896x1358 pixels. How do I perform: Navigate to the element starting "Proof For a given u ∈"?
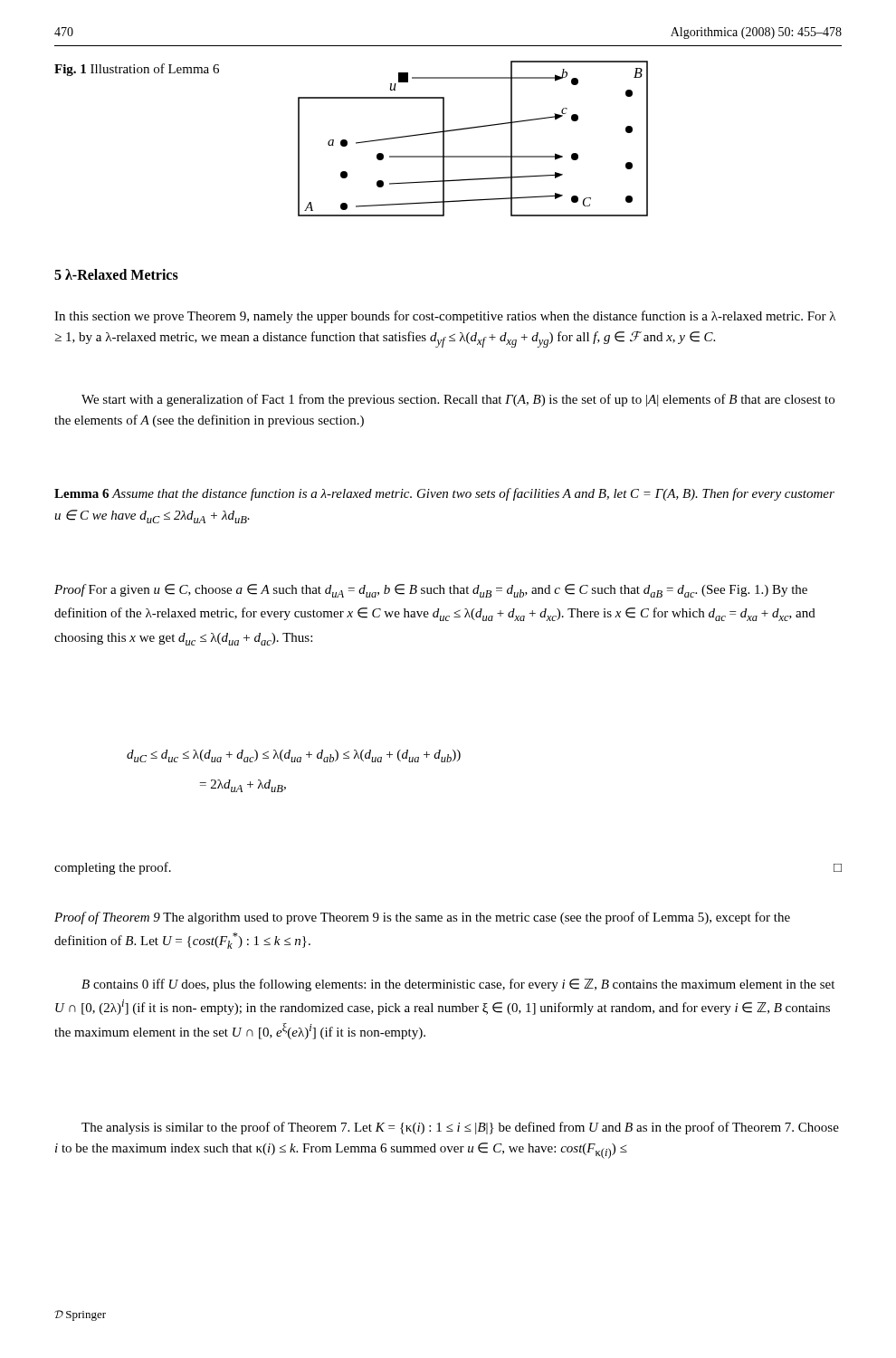pos(435,615)
